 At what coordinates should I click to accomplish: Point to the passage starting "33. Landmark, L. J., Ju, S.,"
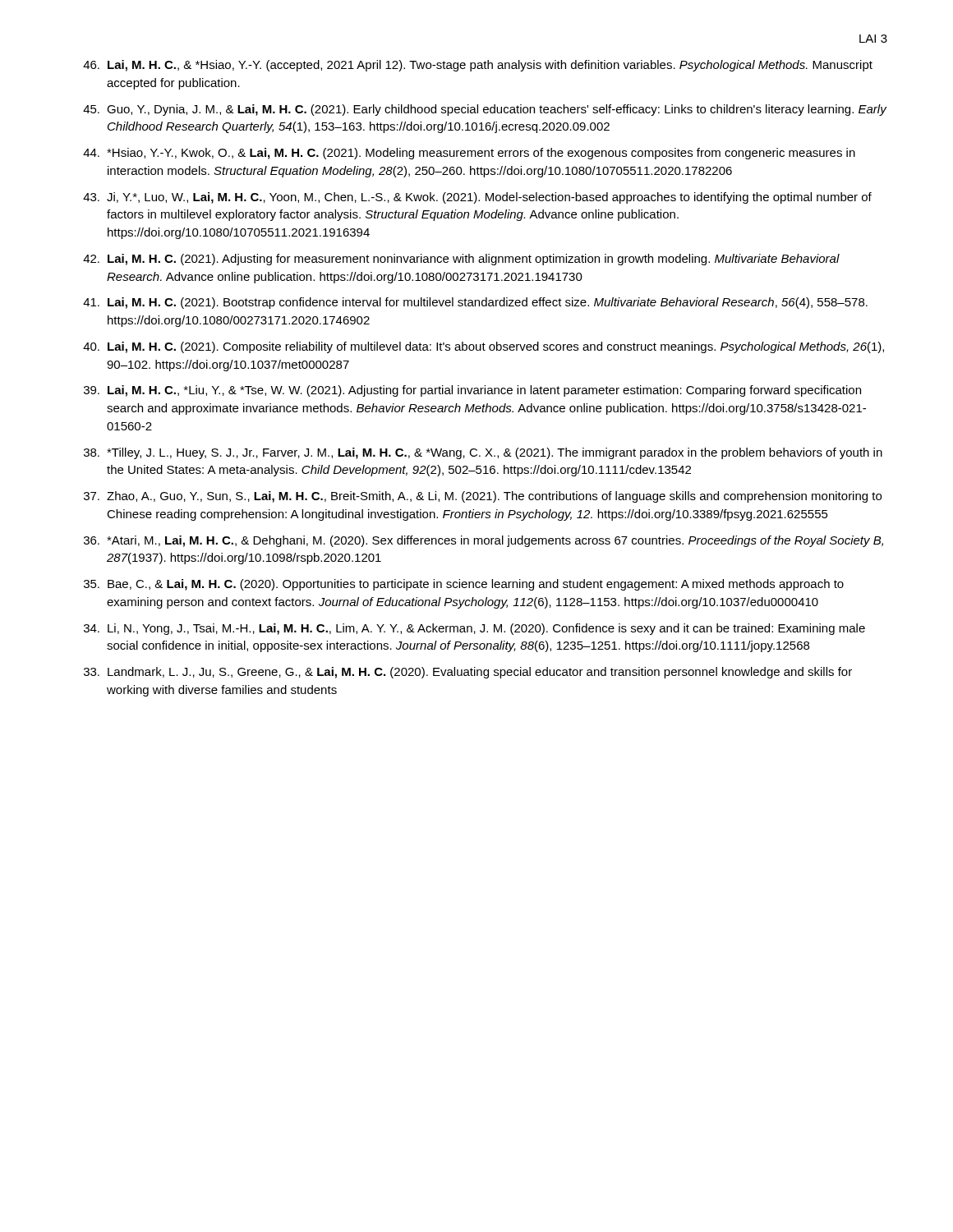(476, 681)
